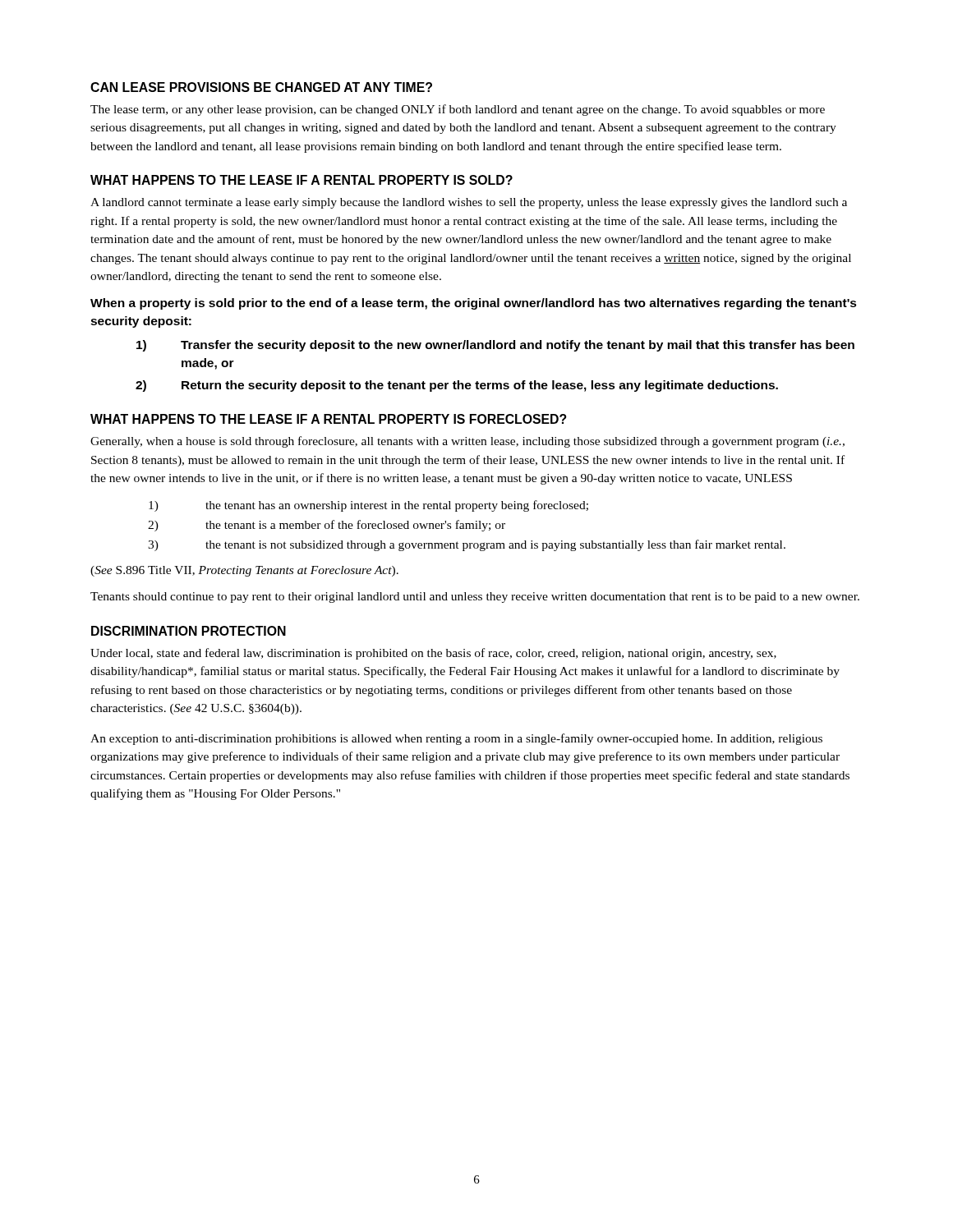Image resolution: width=953 pixels, height=1232 pixels.
Task: Click on the element starting "Under local, state"
Action: point(465,680)
